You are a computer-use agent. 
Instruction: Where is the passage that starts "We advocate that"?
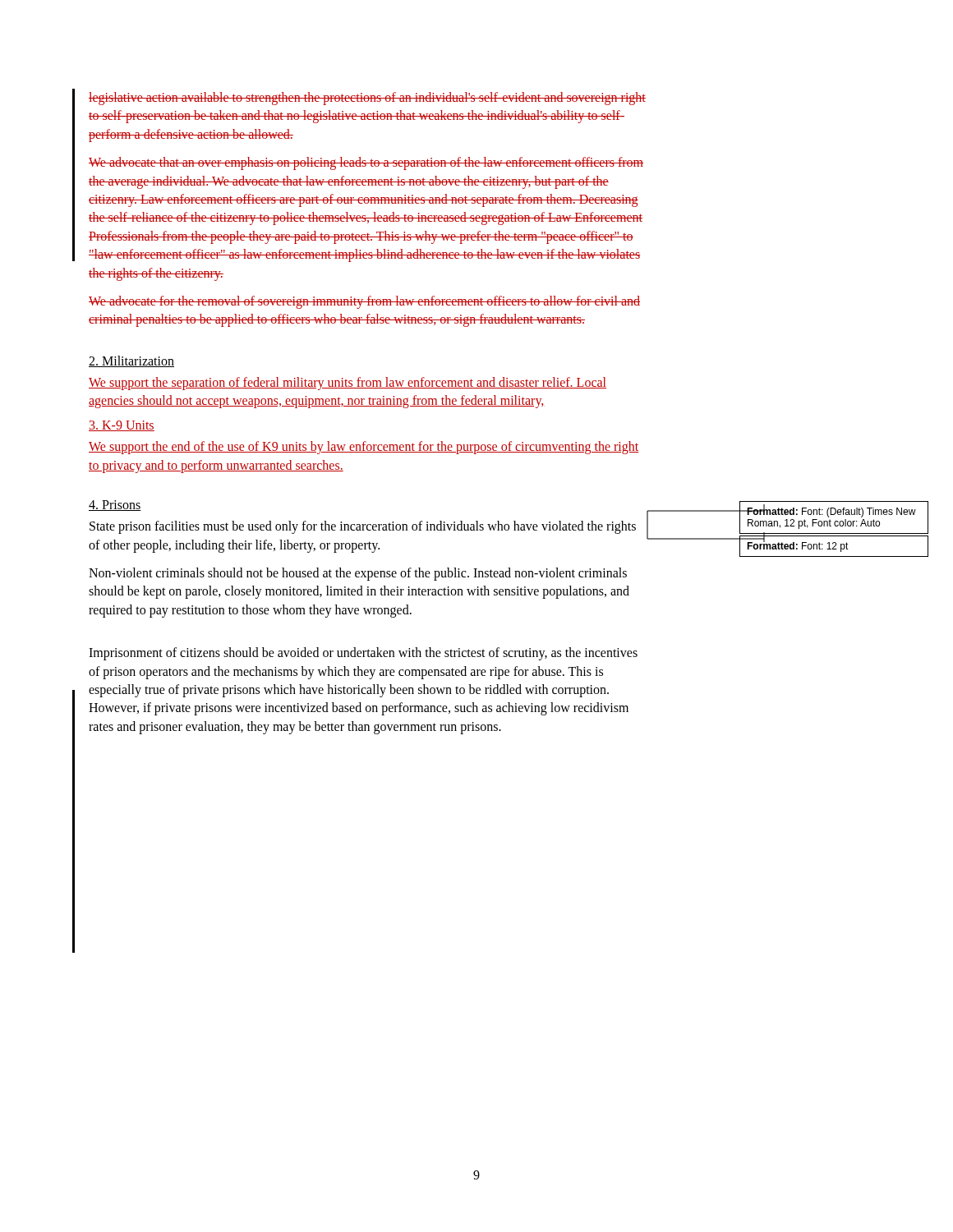tap(368, 218)
